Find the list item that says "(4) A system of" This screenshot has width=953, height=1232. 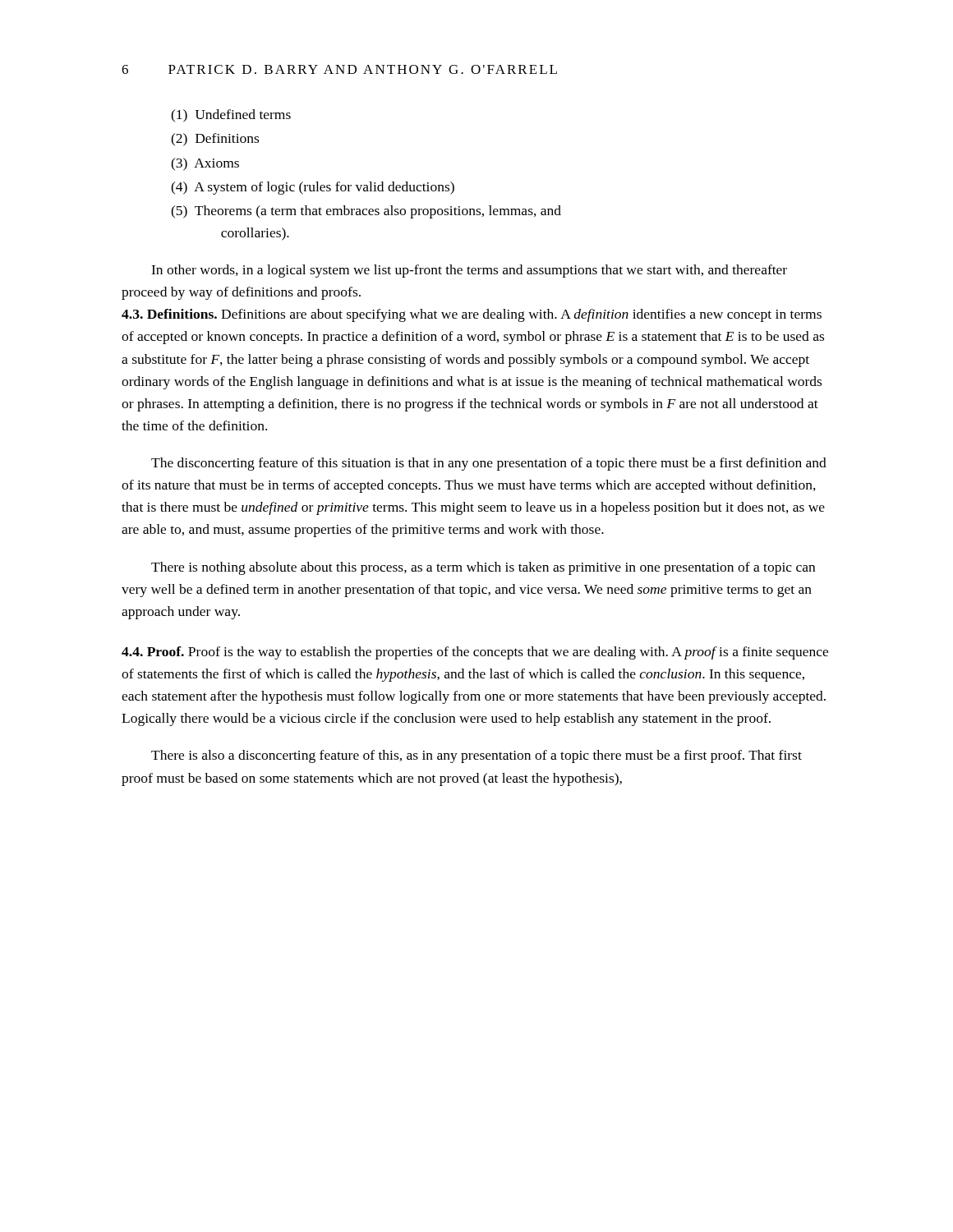click(313, 186)
